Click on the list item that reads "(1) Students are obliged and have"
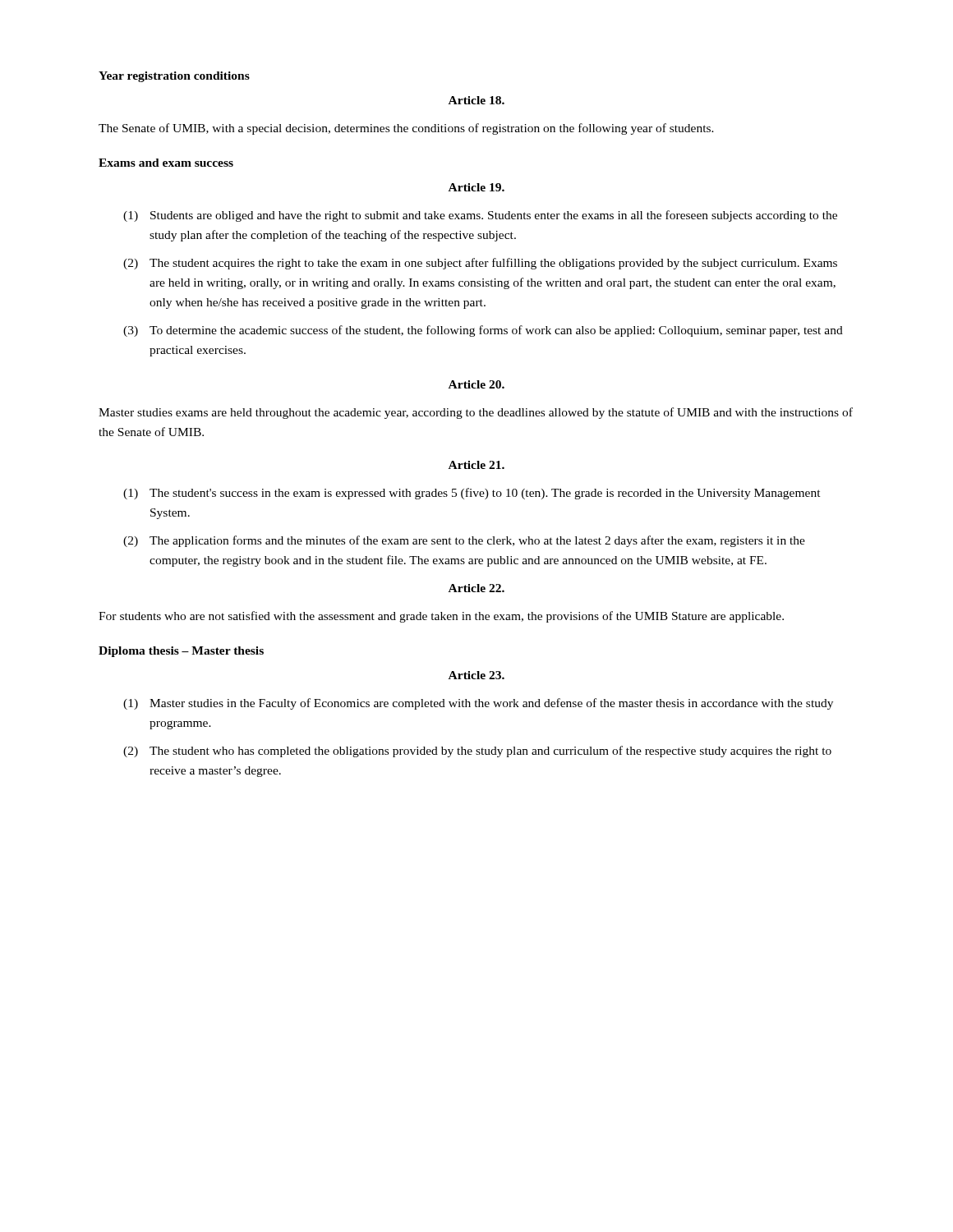The height and width of the screenshot is (1232, 953). click(489, 225)
